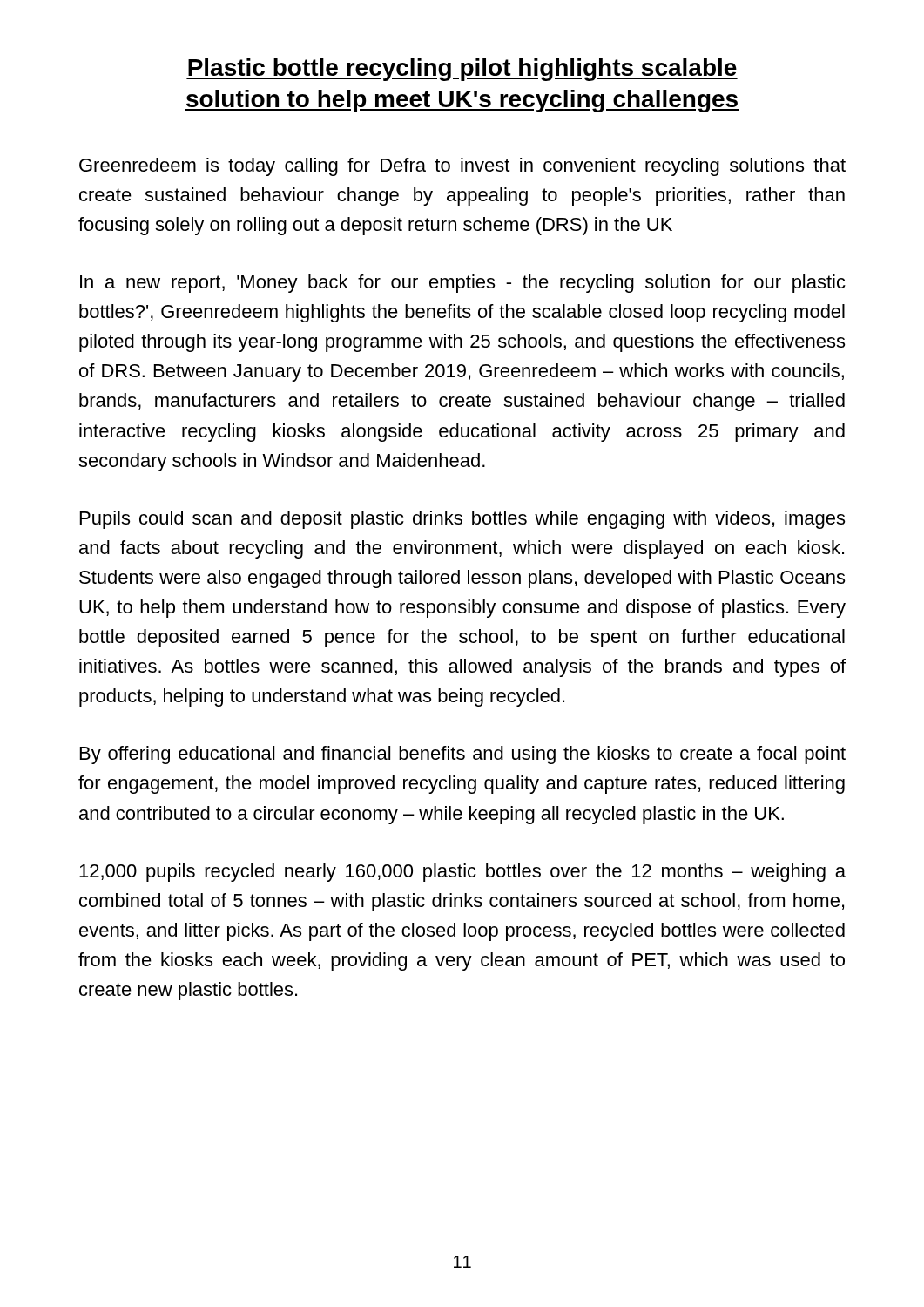Image resolution: width=924 pixels, height=1307 pixels.
Task: Click on the text starting "By offering educational and"
Action: coord(462,783)
